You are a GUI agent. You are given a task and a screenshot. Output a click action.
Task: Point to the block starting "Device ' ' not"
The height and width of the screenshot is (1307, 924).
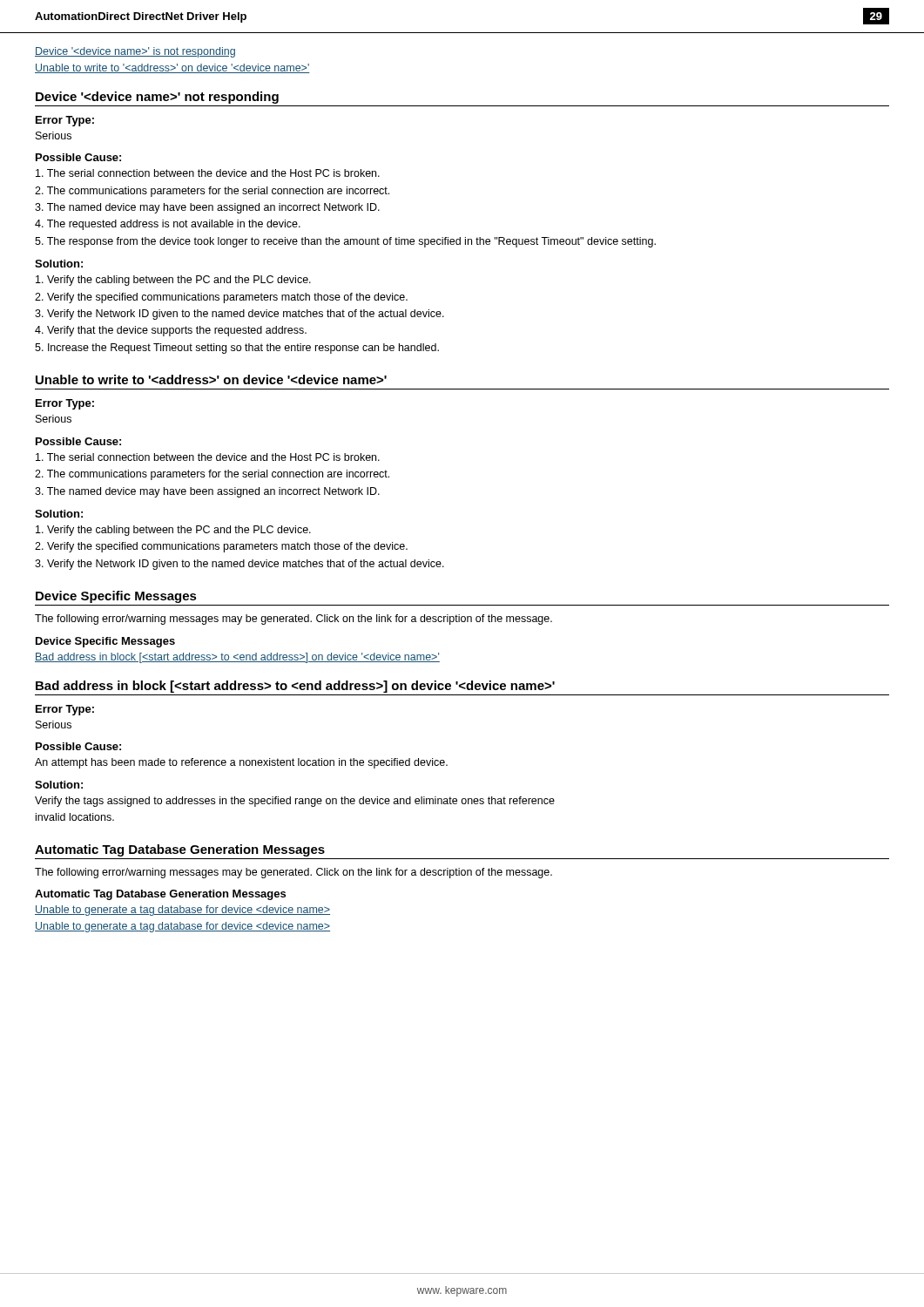click(x=157, y=96)
